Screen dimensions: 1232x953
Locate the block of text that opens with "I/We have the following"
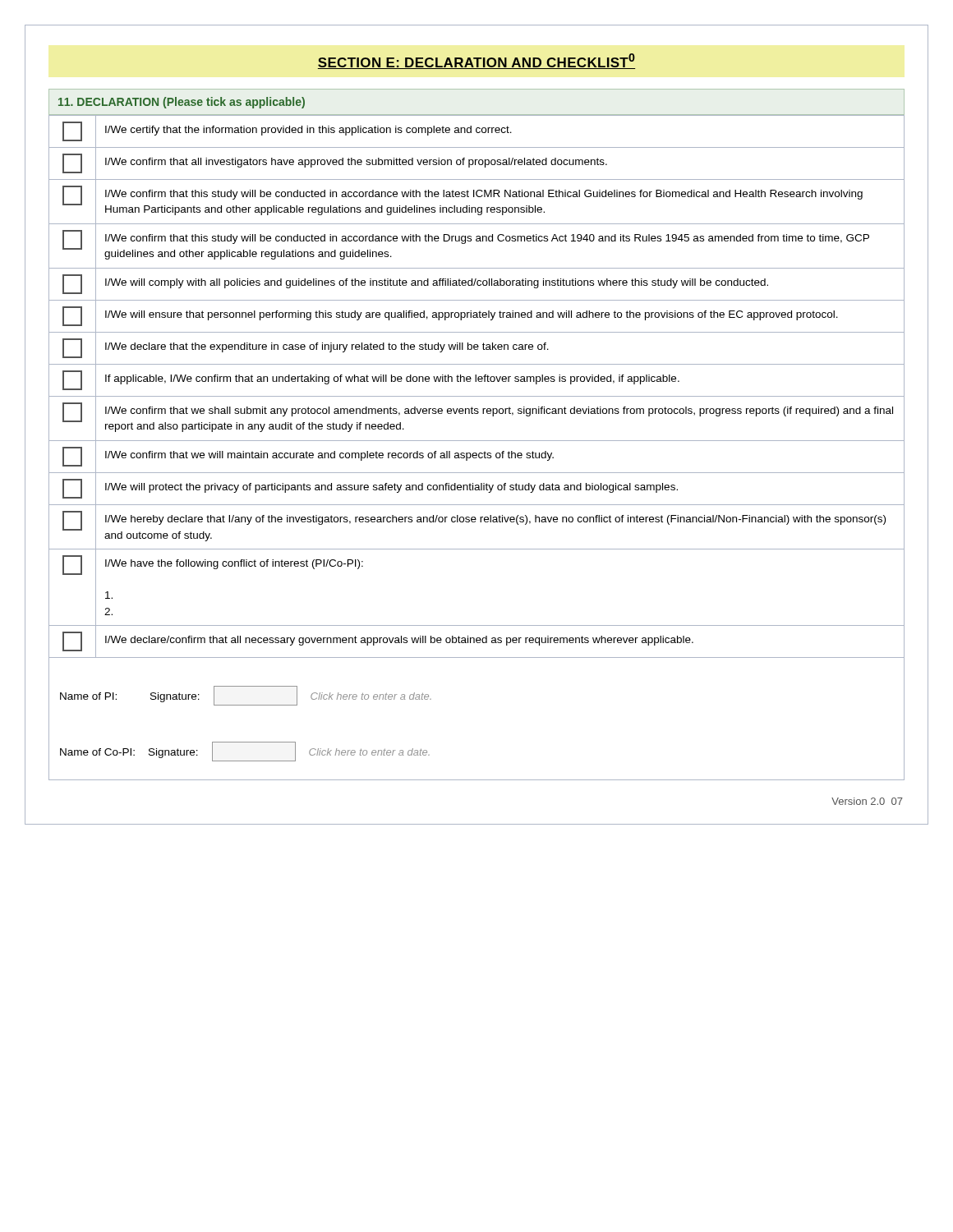coord(234,564)
